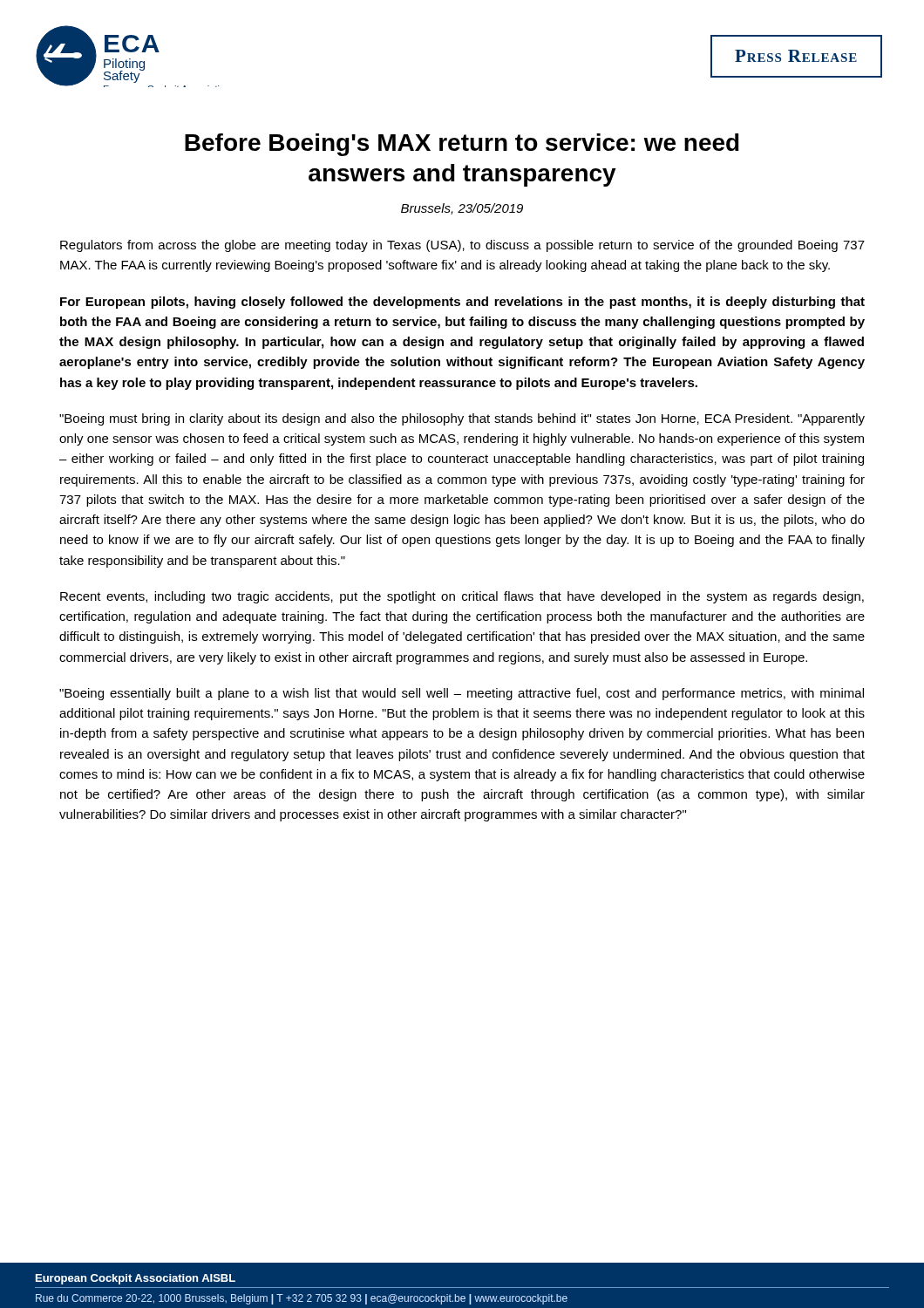Select the passage starting ""Boeing essentially built a plane to"
The image size is (924, 1308).
(x=462, y=753)
